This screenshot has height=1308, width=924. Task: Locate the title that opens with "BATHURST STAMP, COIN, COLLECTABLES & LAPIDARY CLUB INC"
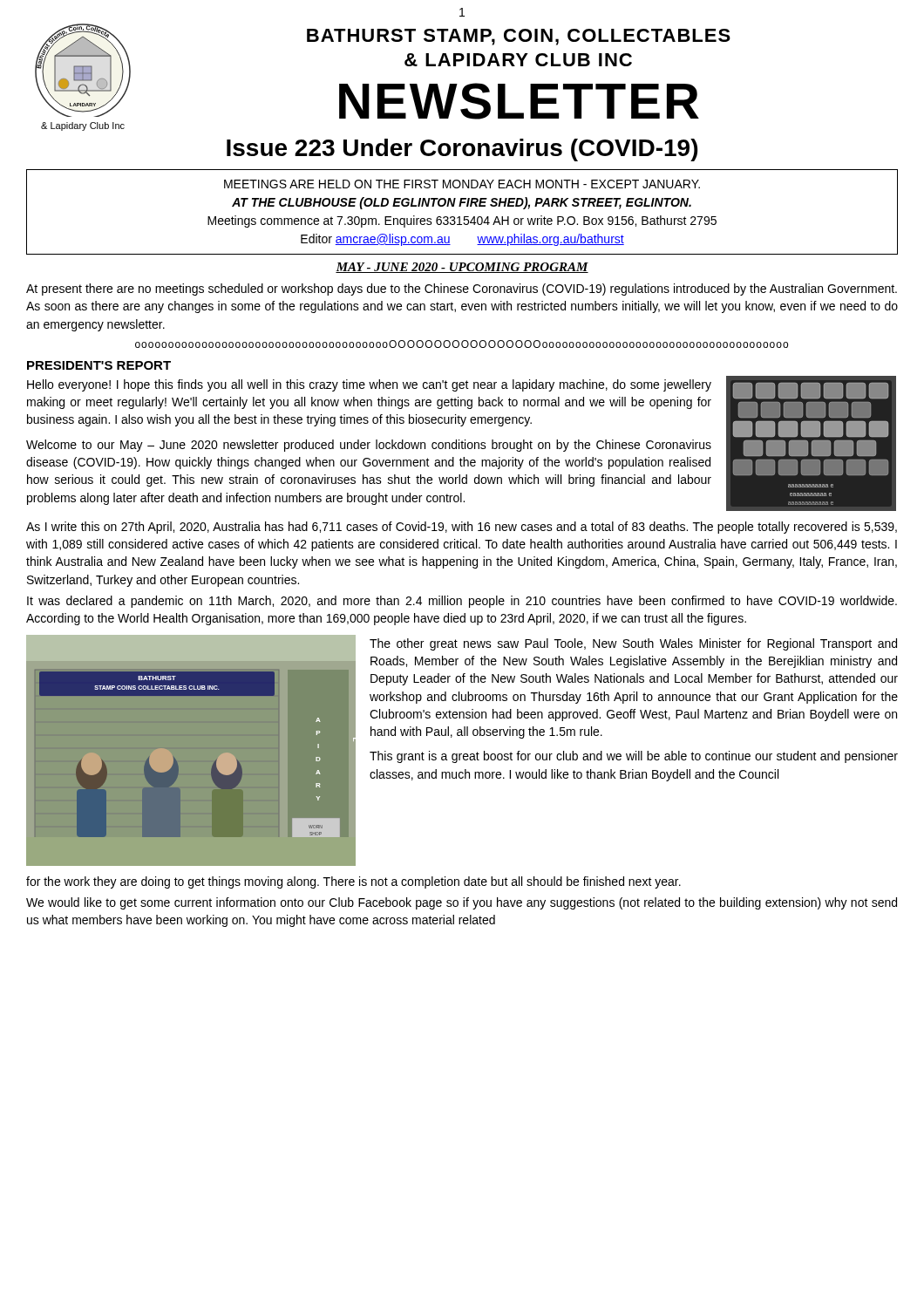(519, 76)
